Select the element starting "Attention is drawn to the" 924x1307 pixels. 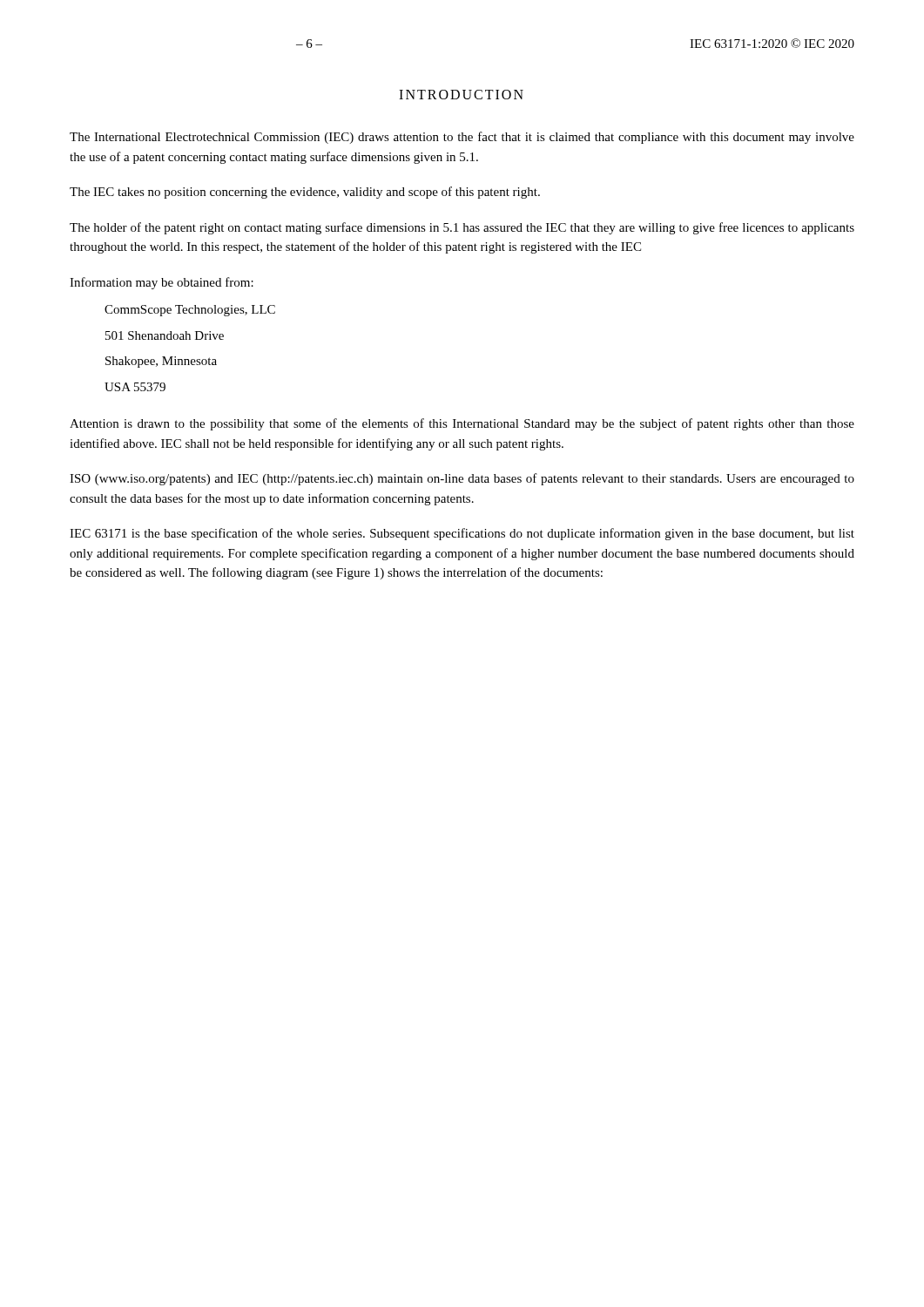coord(462,433)
